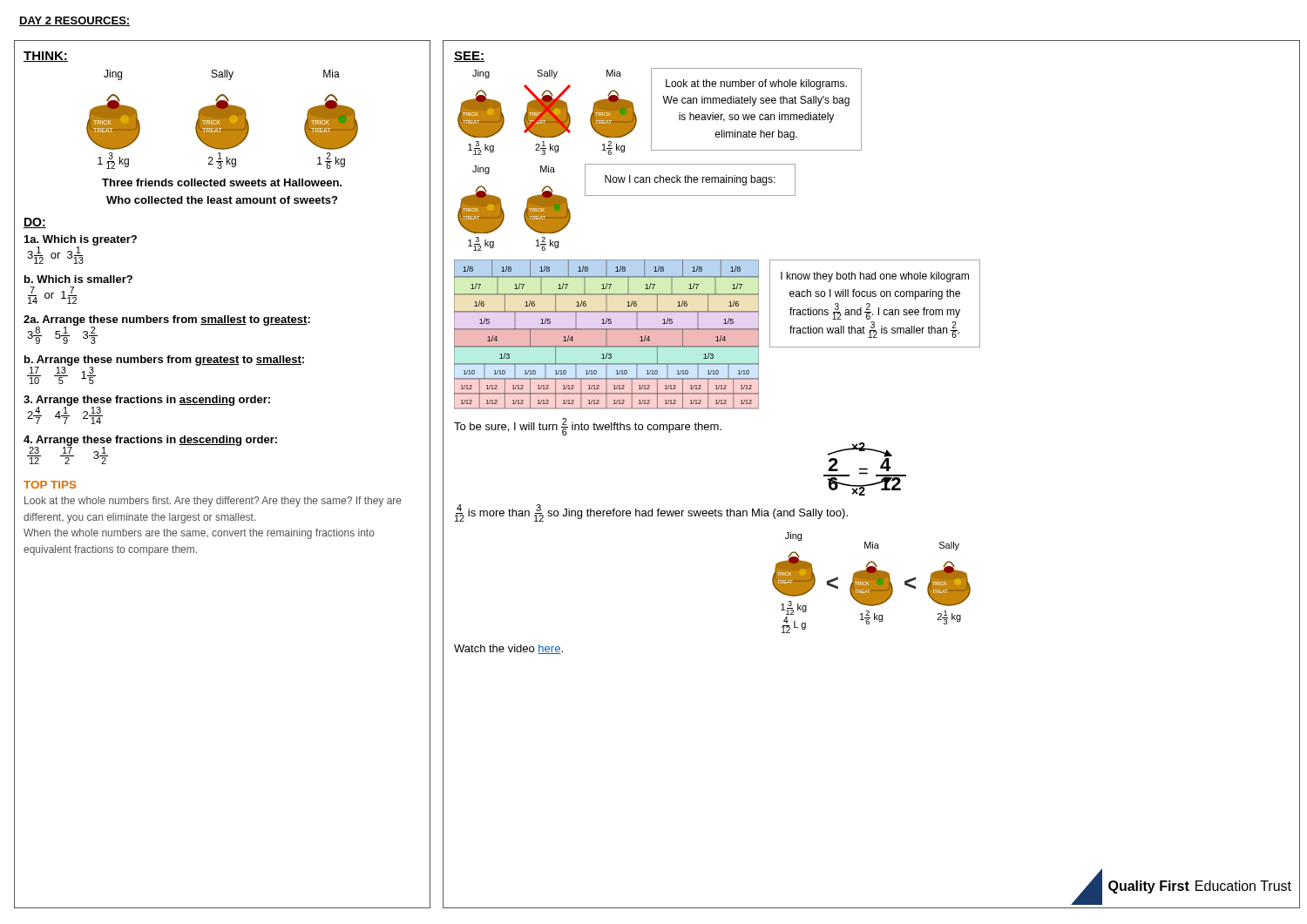Select the text block containing "To be sure, I will turn"
1307x924 pixels.
(588, 427)
